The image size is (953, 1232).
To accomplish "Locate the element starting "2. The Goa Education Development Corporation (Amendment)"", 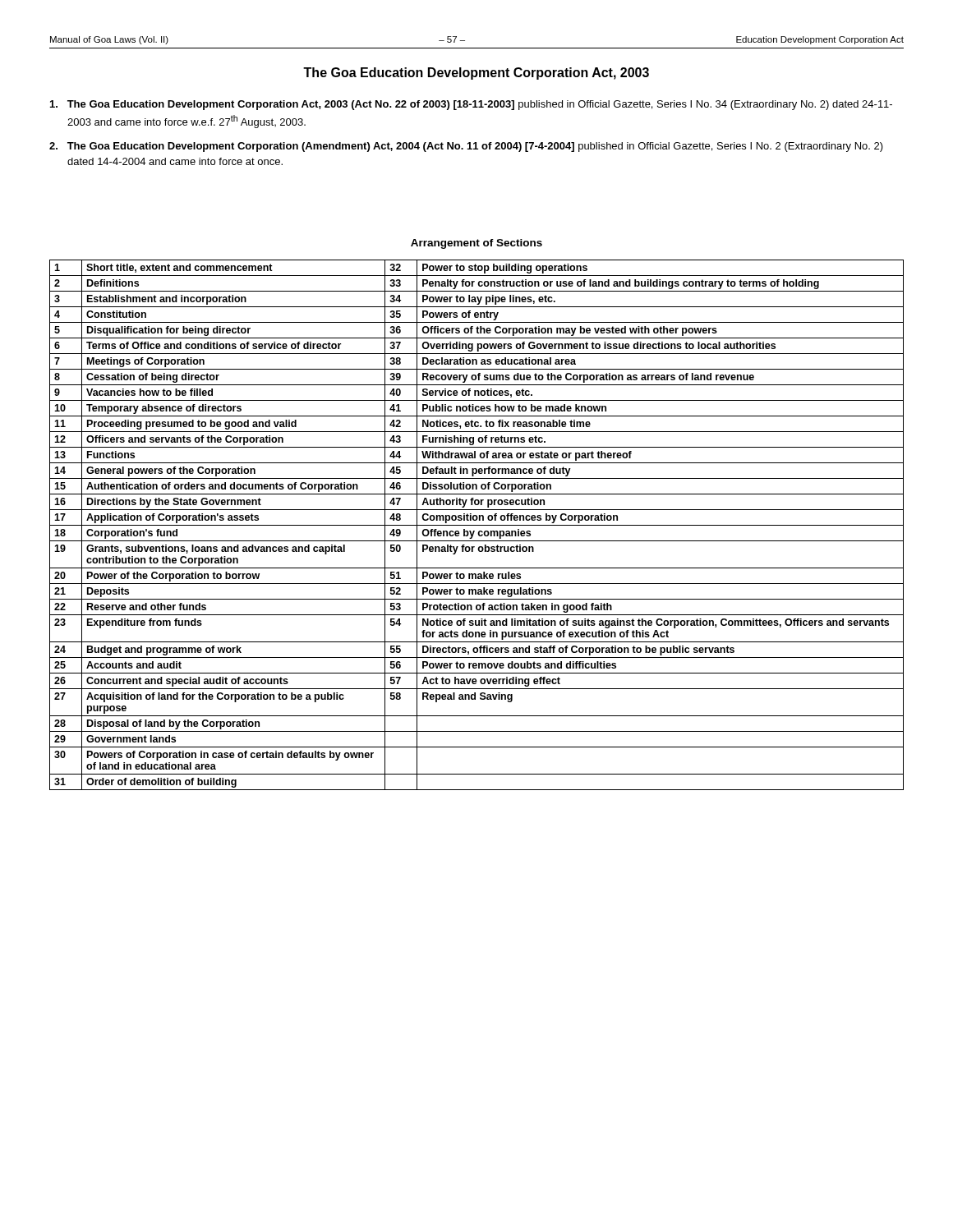I will click(466, 154).
